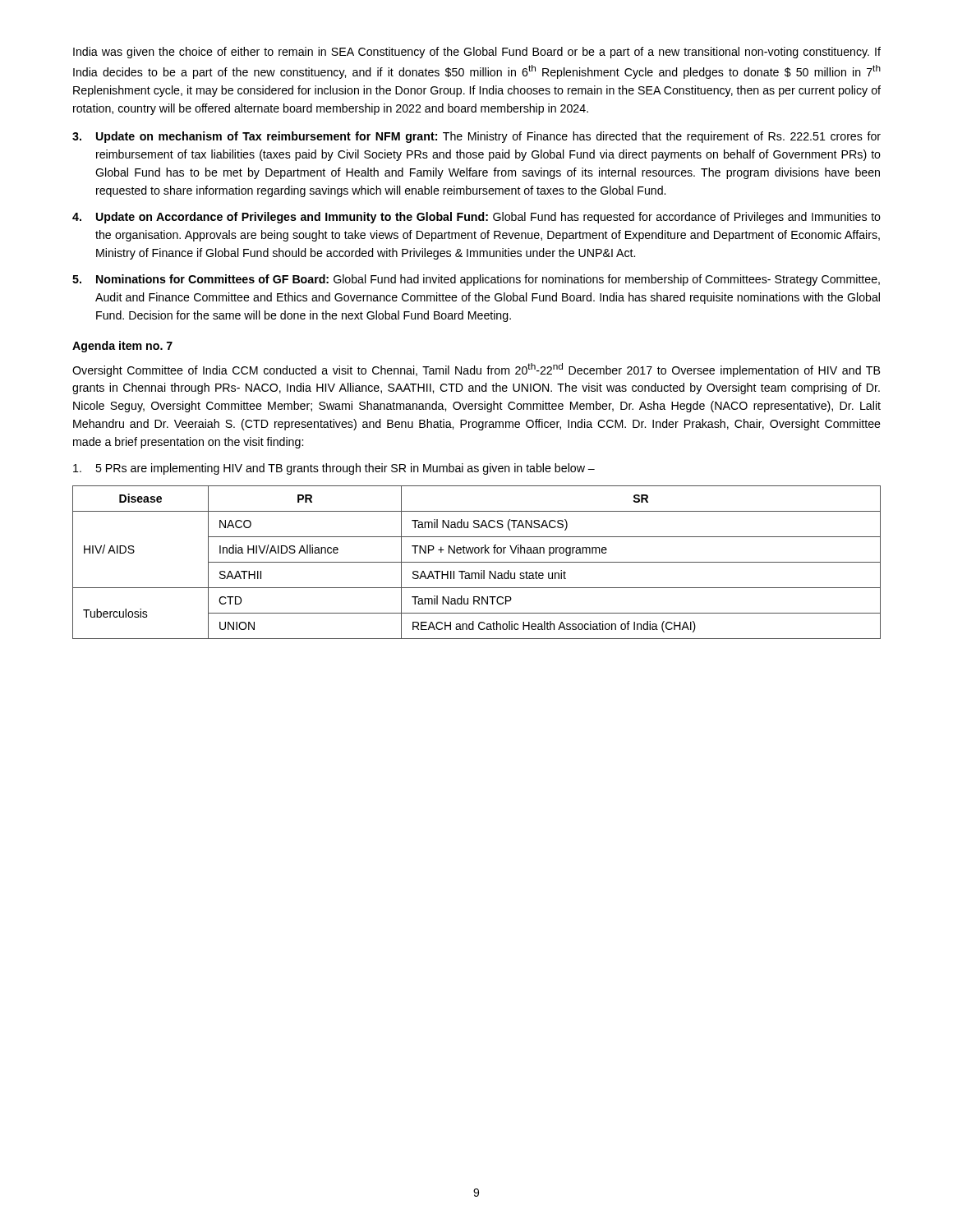Image resolution: width=953 pixels, height=1232 pixels.
Task: Click on the list item with the text "5 PRs are implementing HIV and TB grants"
Action: (x=333, y=469)
